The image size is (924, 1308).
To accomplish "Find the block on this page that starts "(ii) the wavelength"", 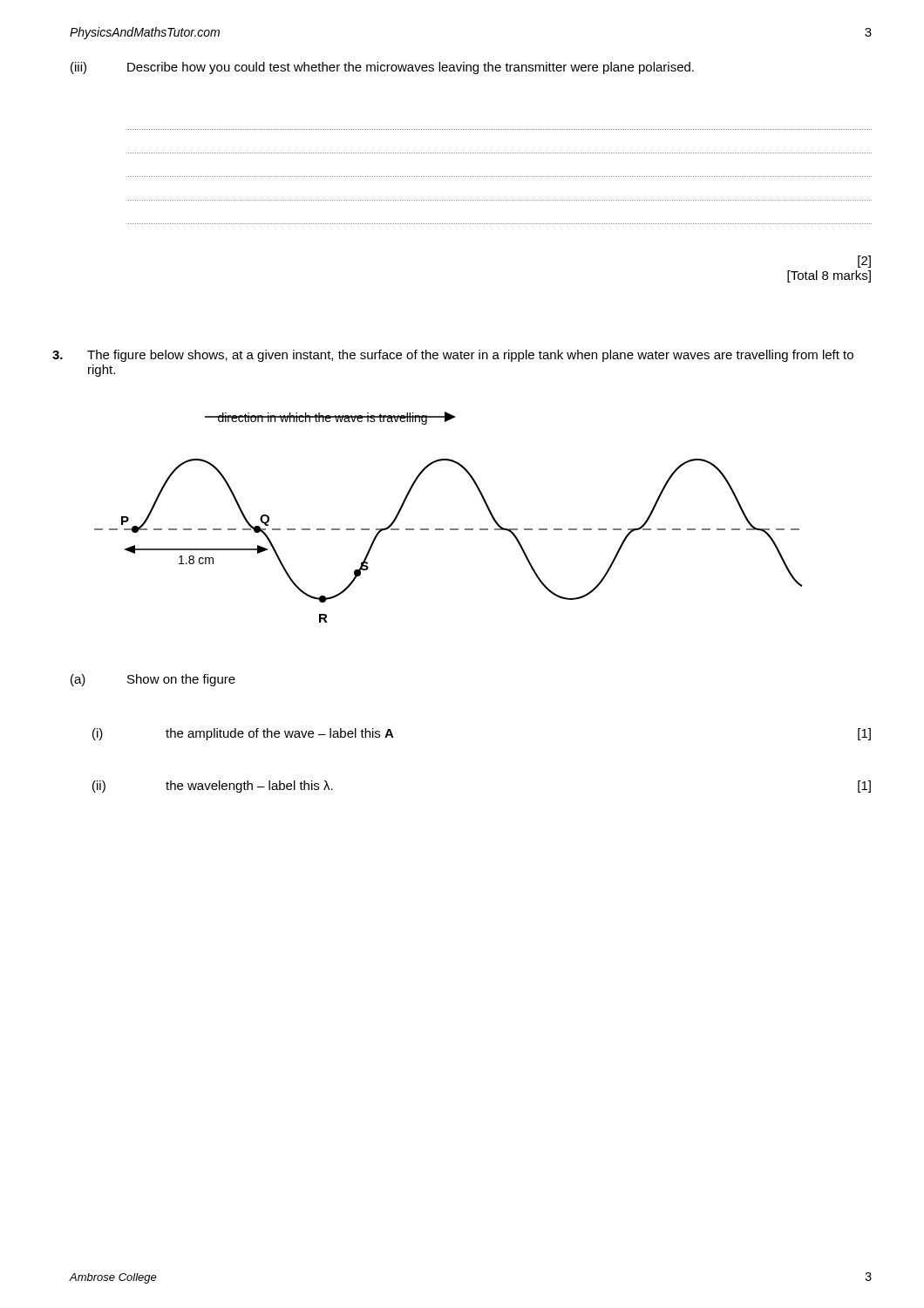I will coord(213,787).
